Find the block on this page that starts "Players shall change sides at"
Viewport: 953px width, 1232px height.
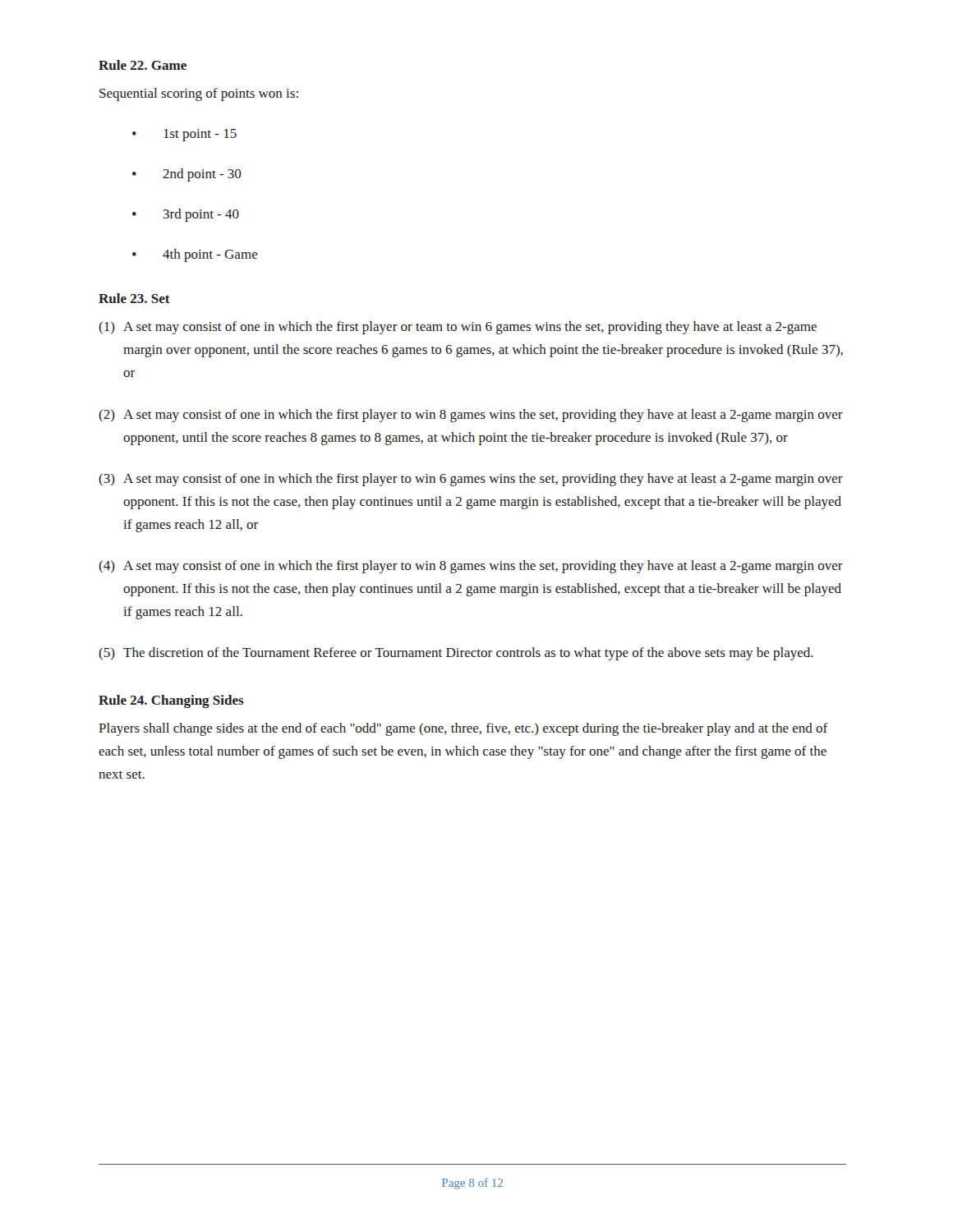point(472,752)
